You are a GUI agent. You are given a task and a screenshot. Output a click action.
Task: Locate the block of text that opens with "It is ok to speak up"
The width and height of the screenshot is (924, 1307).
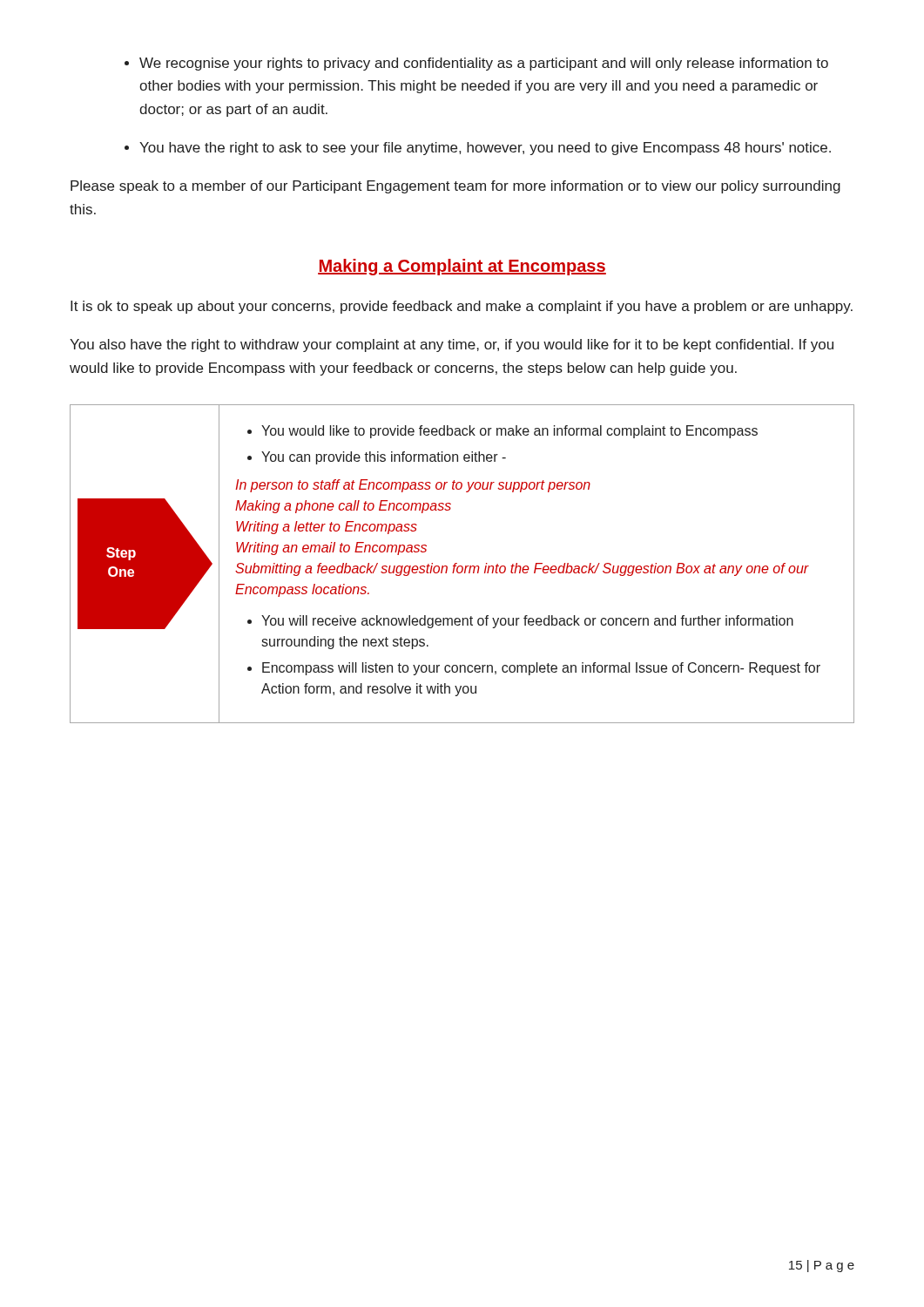click(462, 306)
